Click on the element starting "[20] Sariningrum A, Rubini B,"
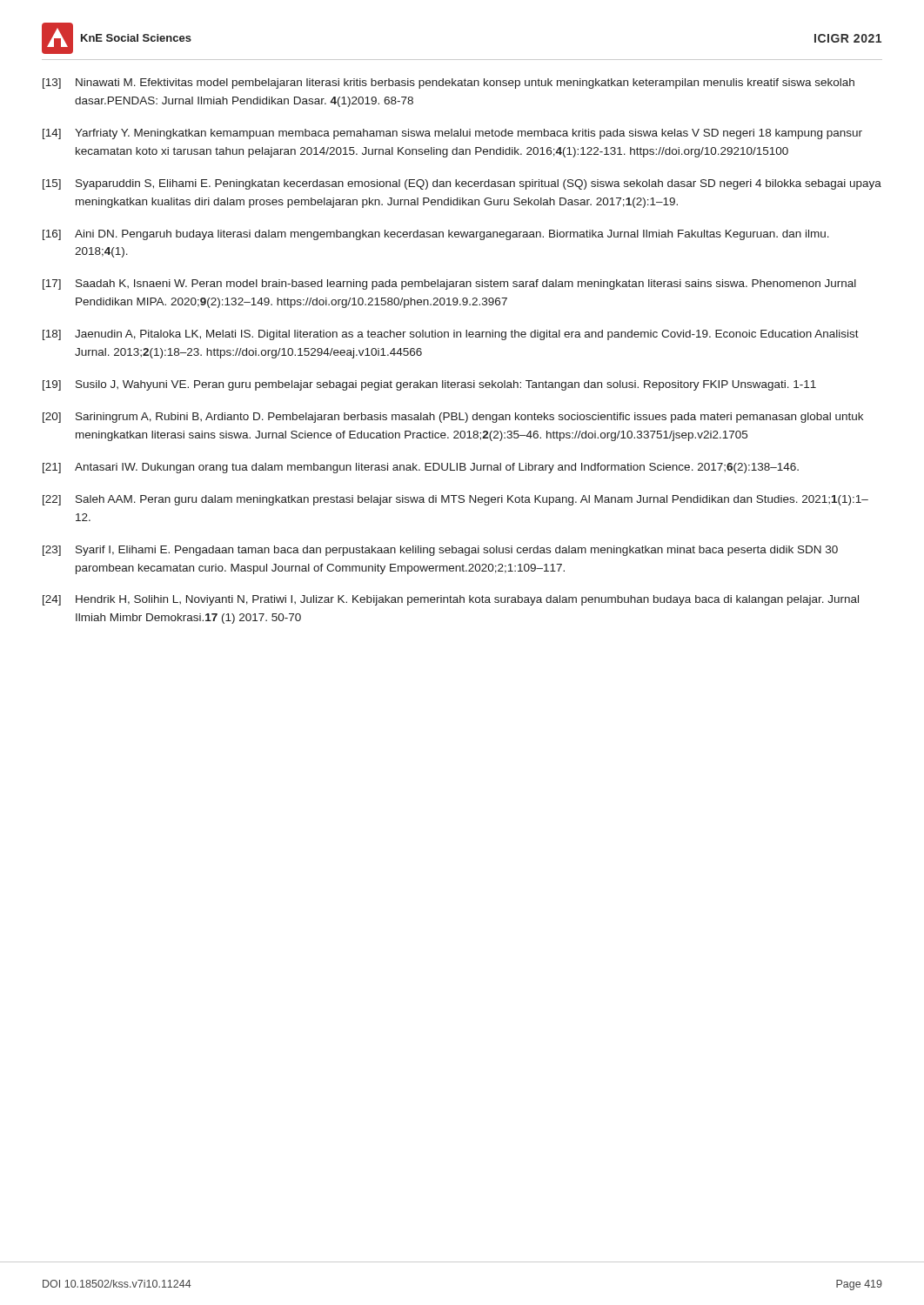 tap(462, 426)
